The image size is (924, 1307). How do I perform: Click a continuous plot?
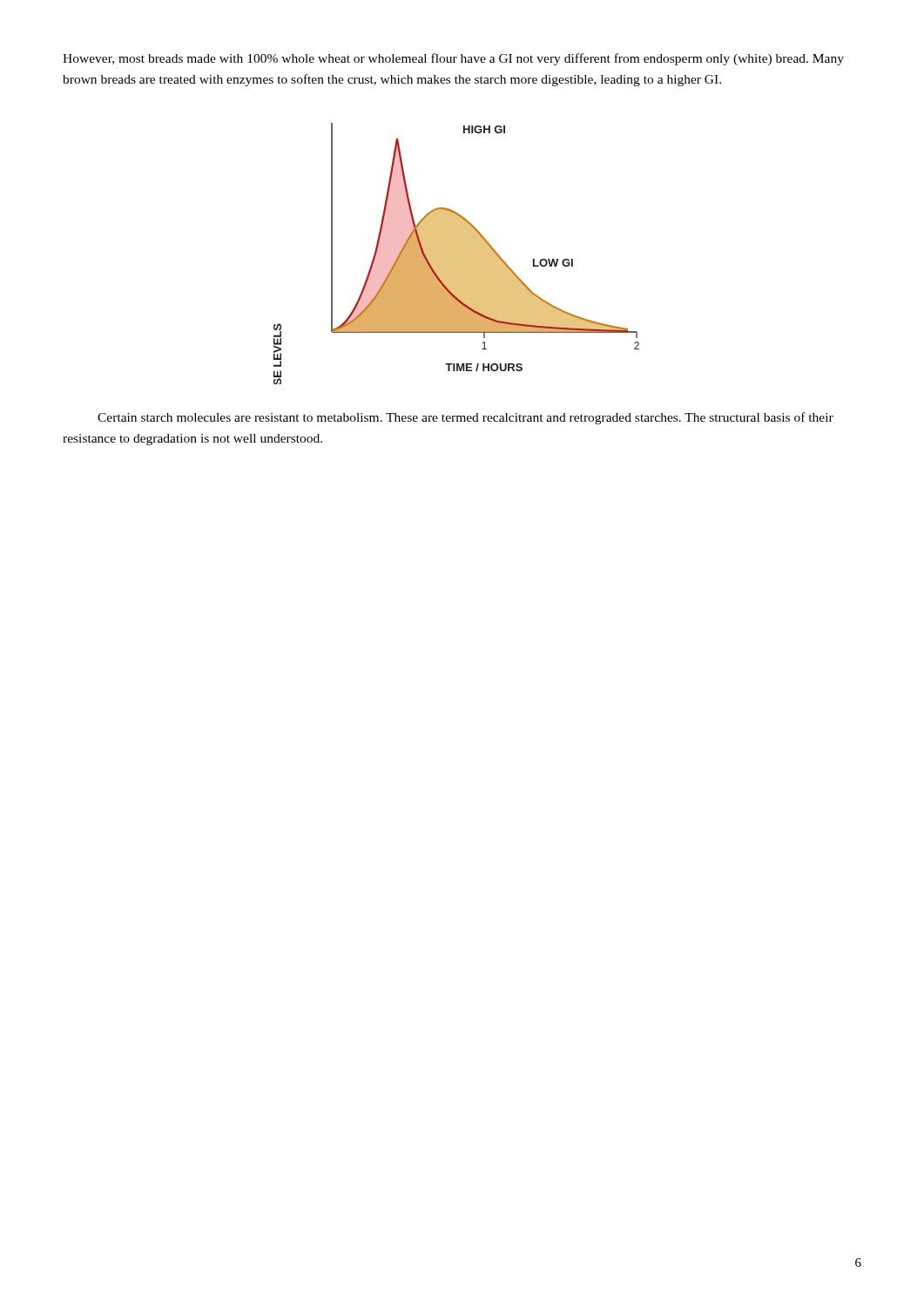tap(462, 251)
